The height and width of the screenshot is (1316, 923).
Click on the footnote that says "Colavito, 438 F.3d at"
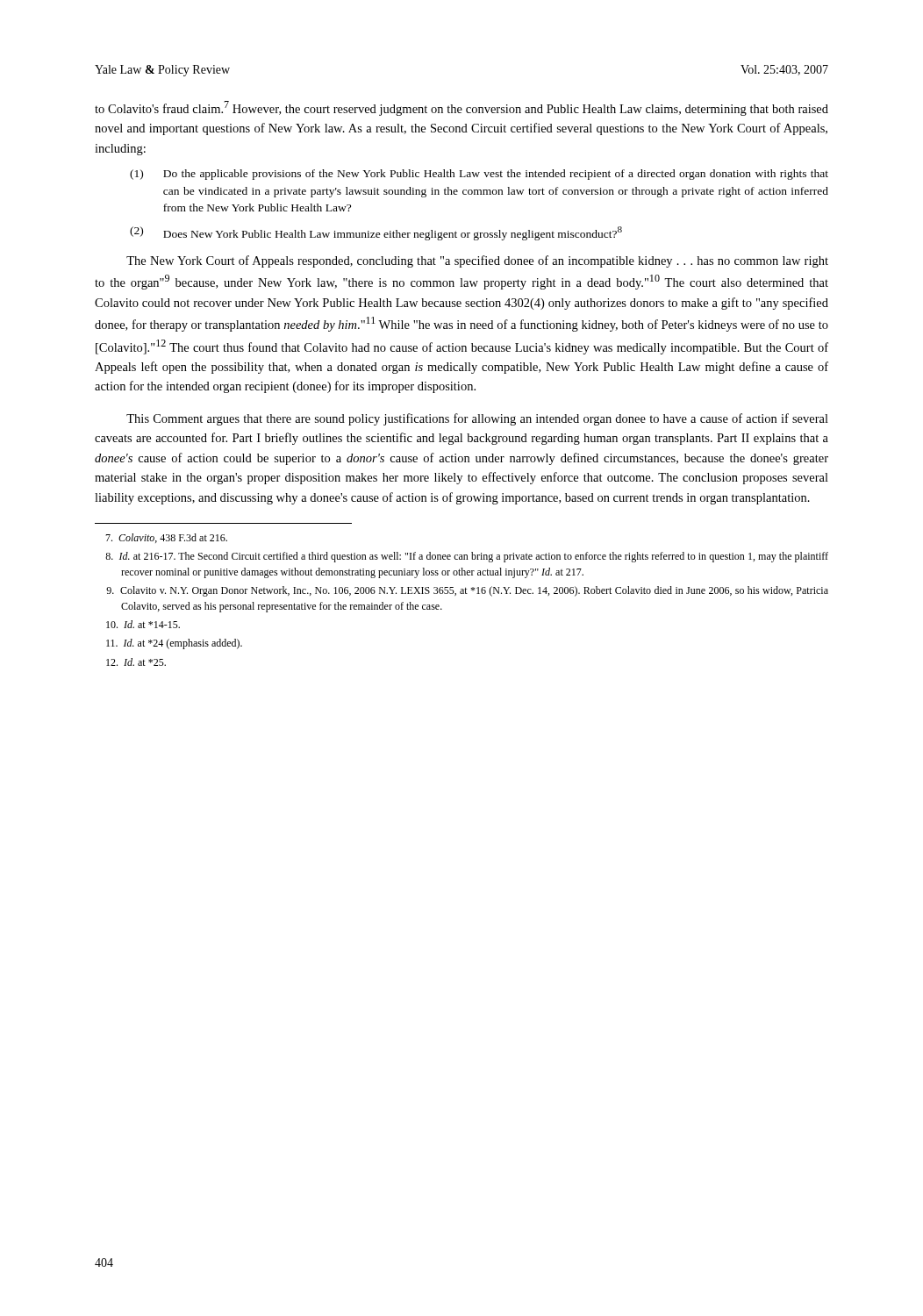click(x=166, y=538)
